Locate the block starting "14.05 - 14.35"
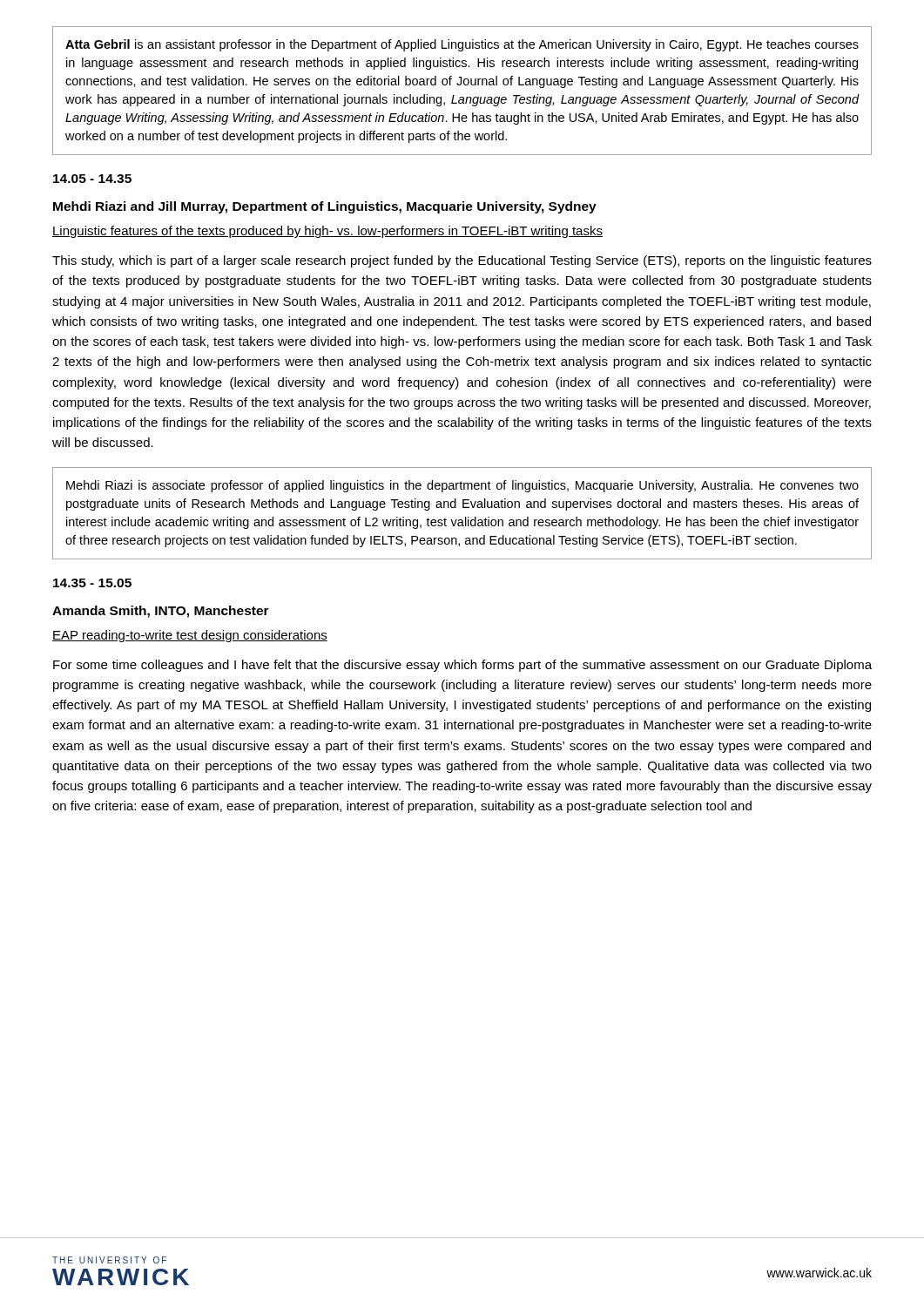 point(92,178)
